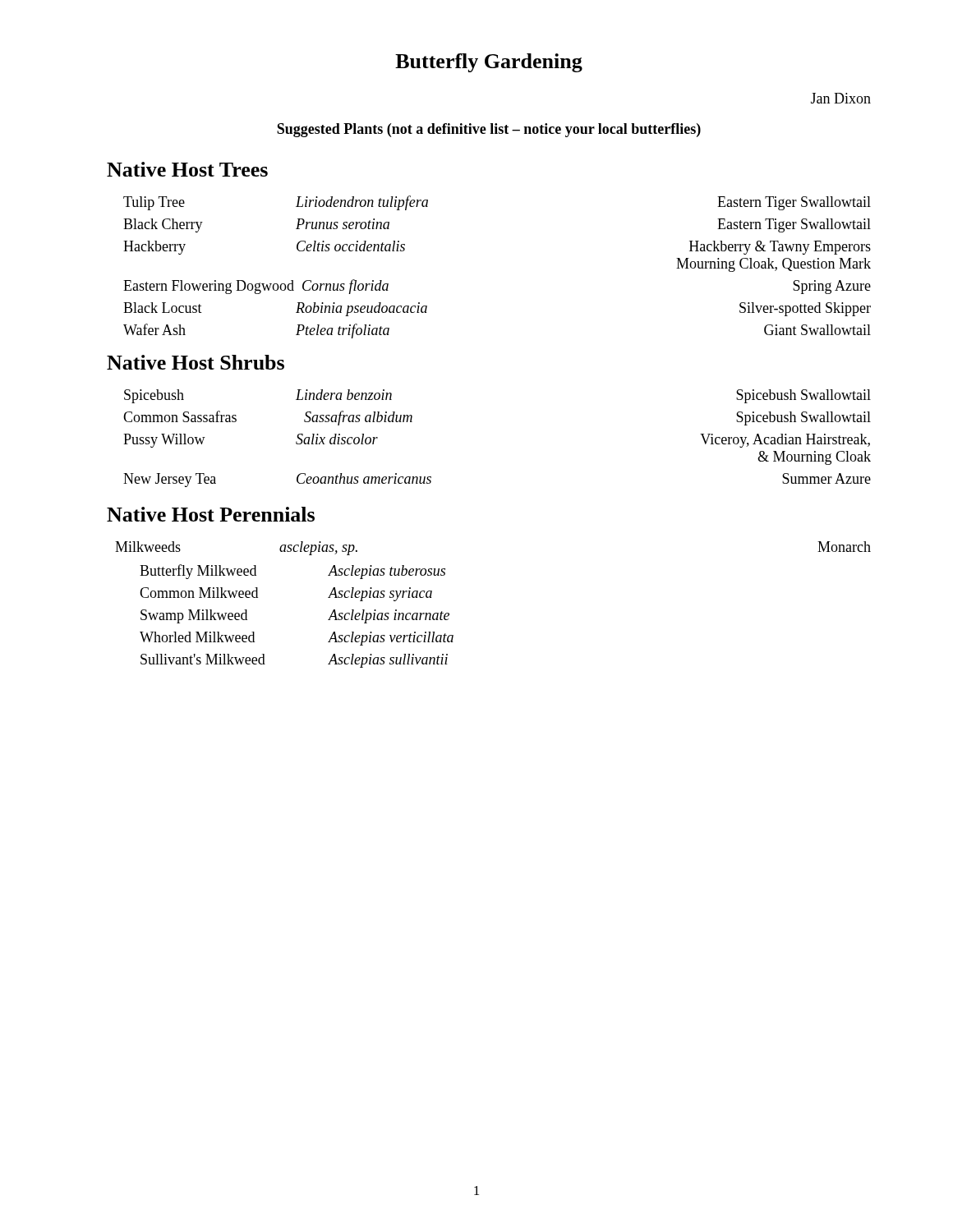Click on the list item that reads "Wafer Ash Ptelea trifoliata Giant Swallowtail"
This screenshot has height=1232, width=953.
(157, 331)
